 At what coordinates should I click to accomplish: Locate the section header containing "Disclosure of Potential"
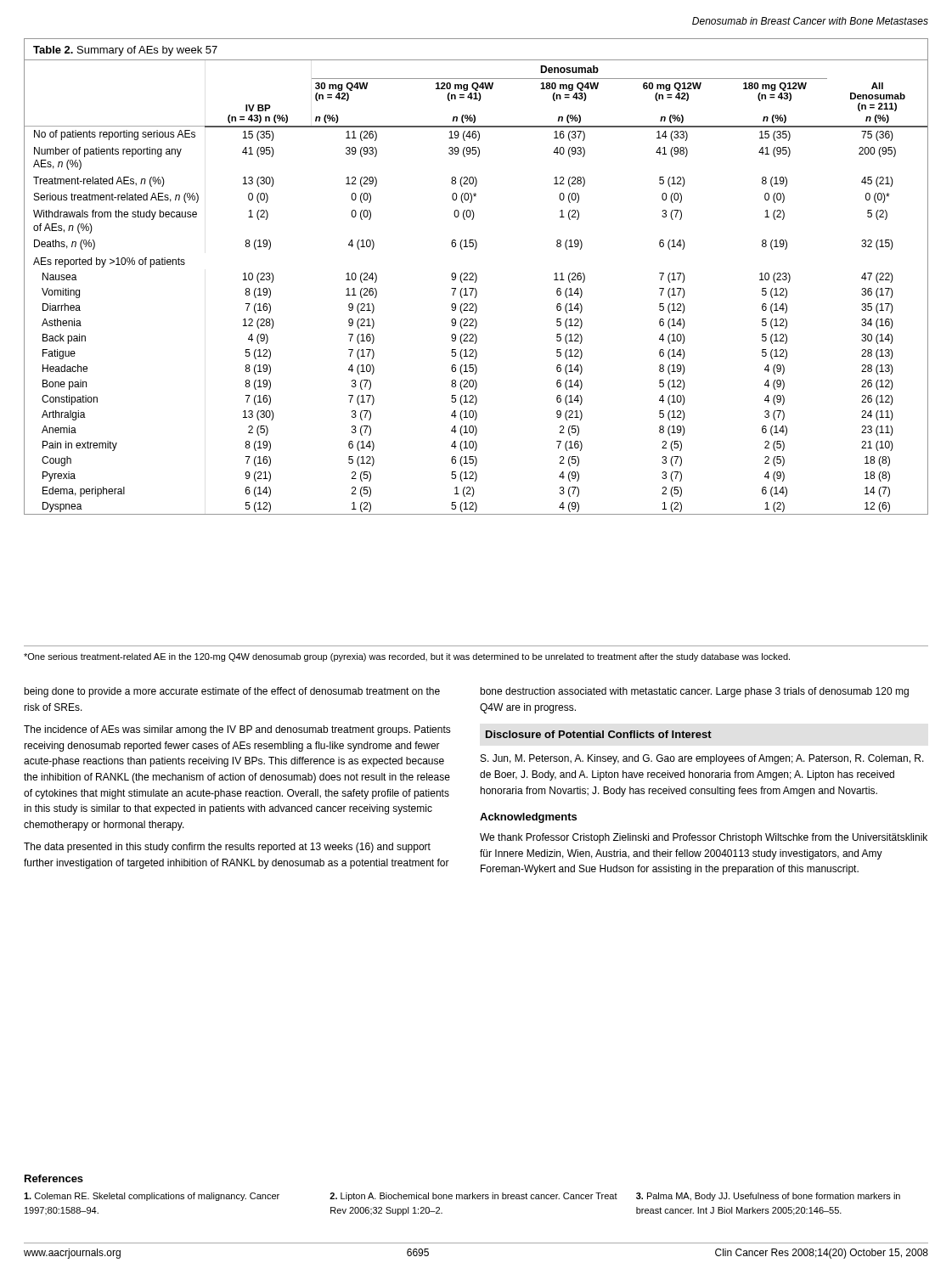coord(598,734)
